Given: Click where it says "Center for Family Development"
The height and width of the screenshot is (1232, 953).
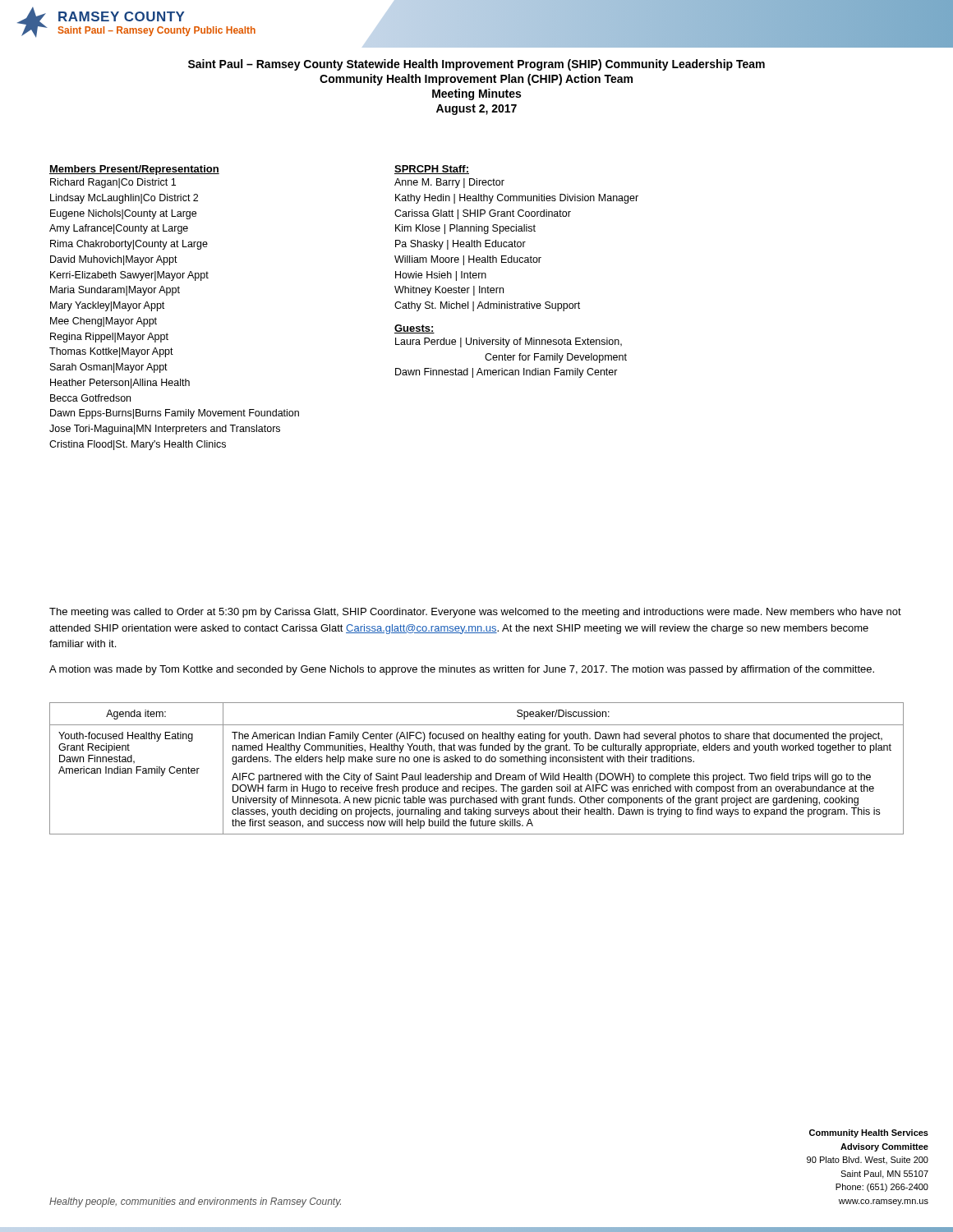Looking at the screenshot, I should coord(556,357).
